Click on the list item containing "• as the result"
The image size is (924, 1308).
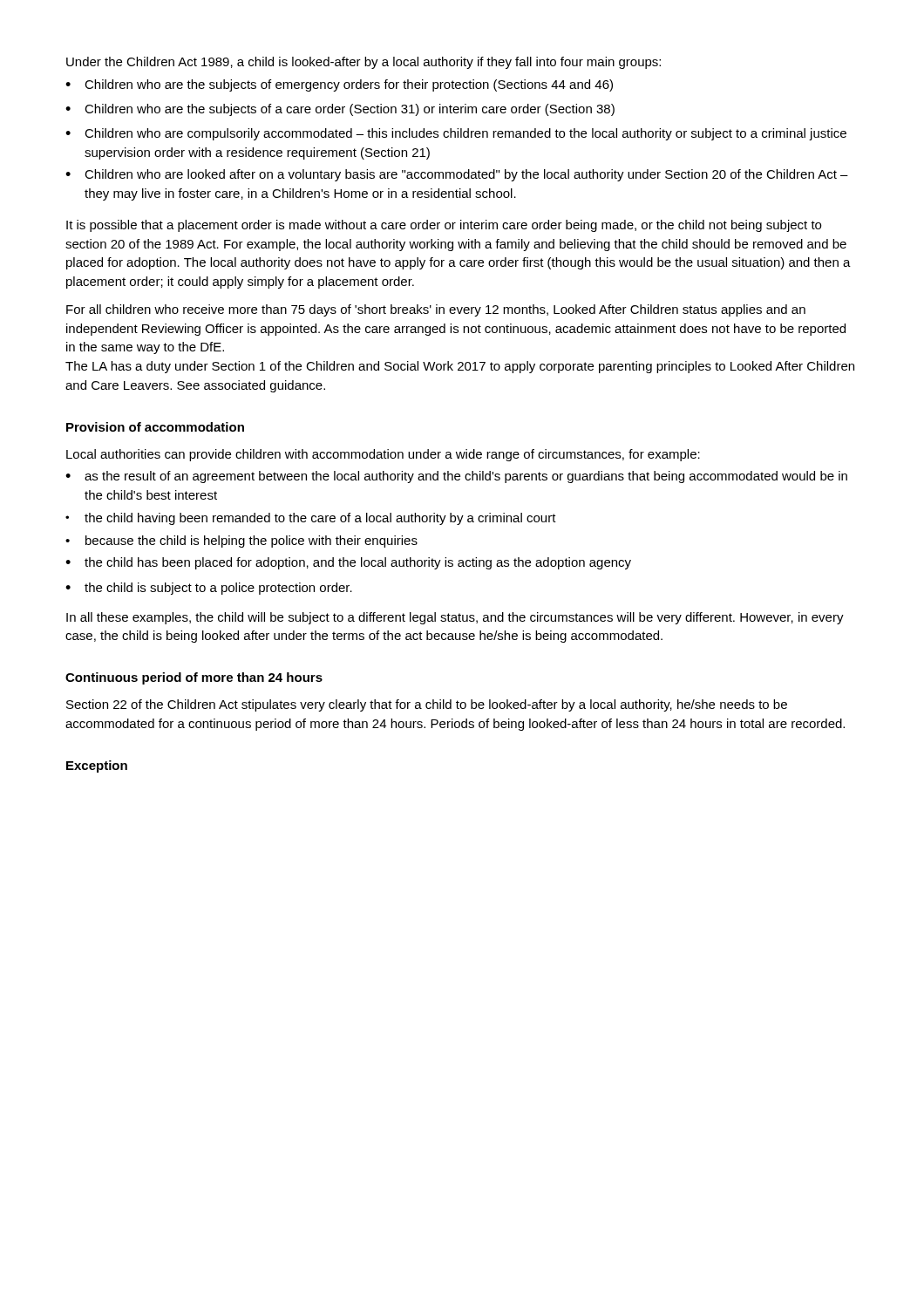pos(462,486)
